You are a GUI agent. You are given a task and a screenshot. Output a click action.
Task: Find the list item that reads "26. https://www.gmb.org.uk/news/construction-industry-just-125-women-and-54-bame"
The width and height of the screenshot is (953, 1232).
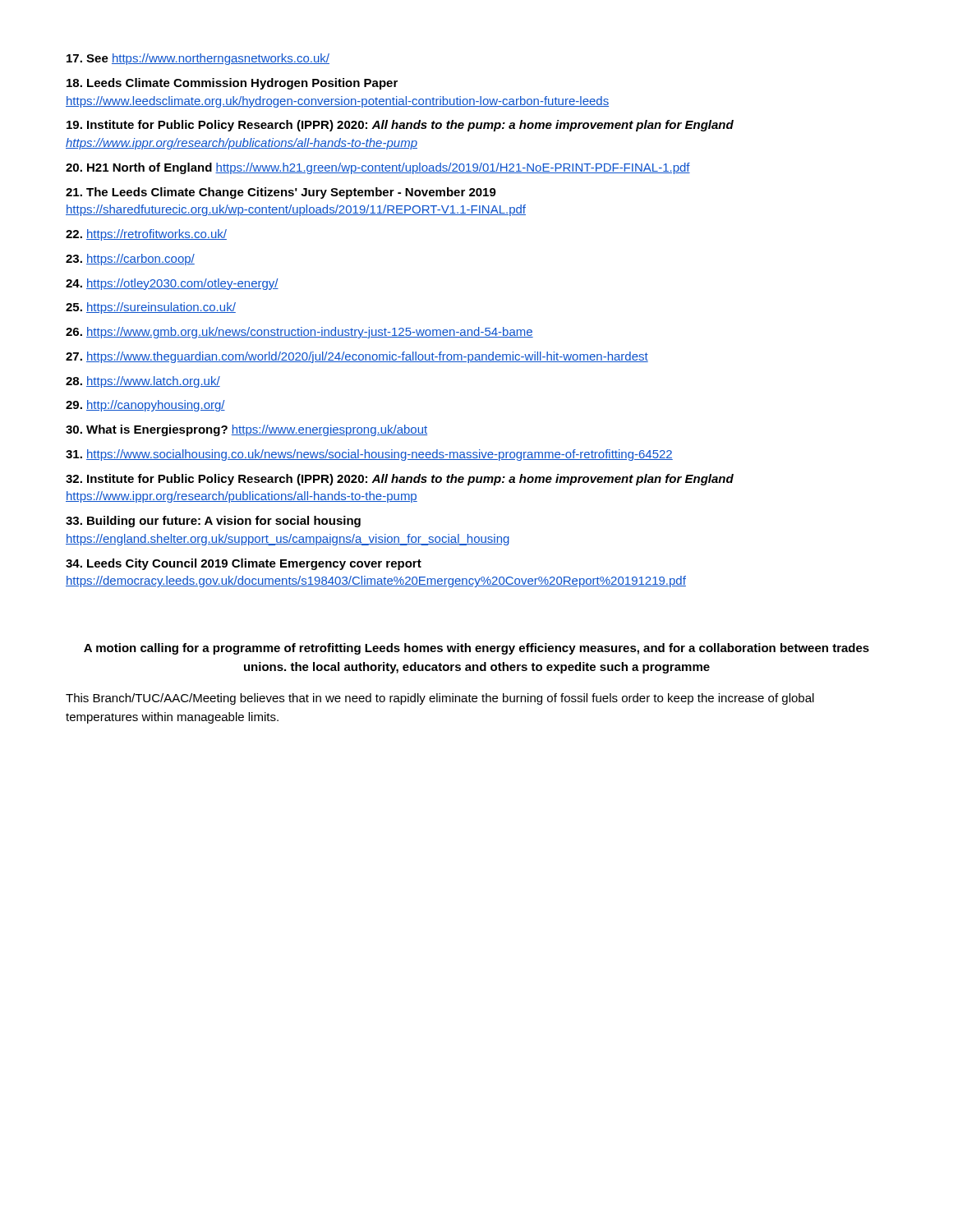coord(299,331)
